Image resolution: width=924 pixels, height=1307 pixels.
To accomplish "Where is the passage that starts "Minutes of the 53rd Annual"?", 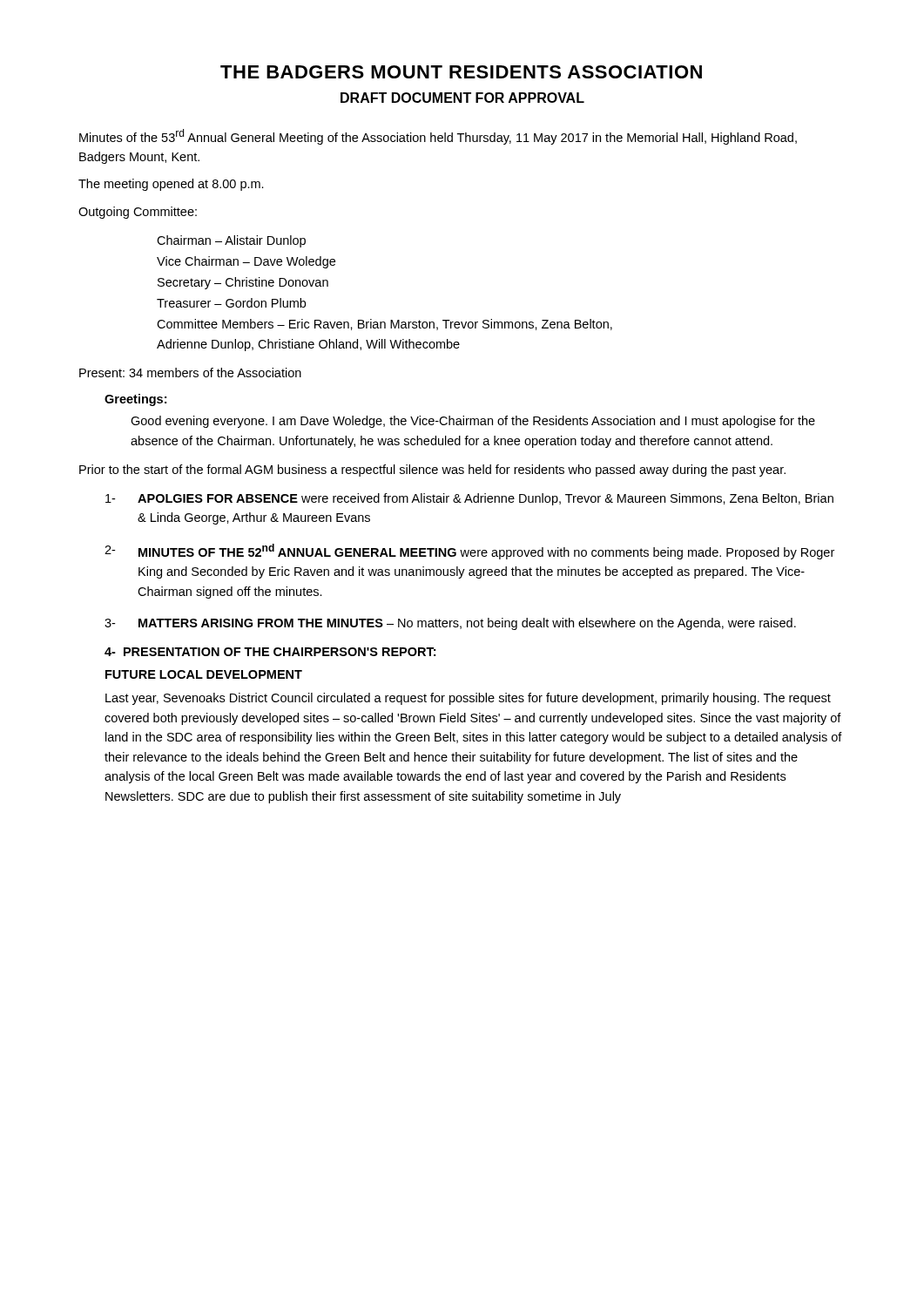I will (438, 145).
